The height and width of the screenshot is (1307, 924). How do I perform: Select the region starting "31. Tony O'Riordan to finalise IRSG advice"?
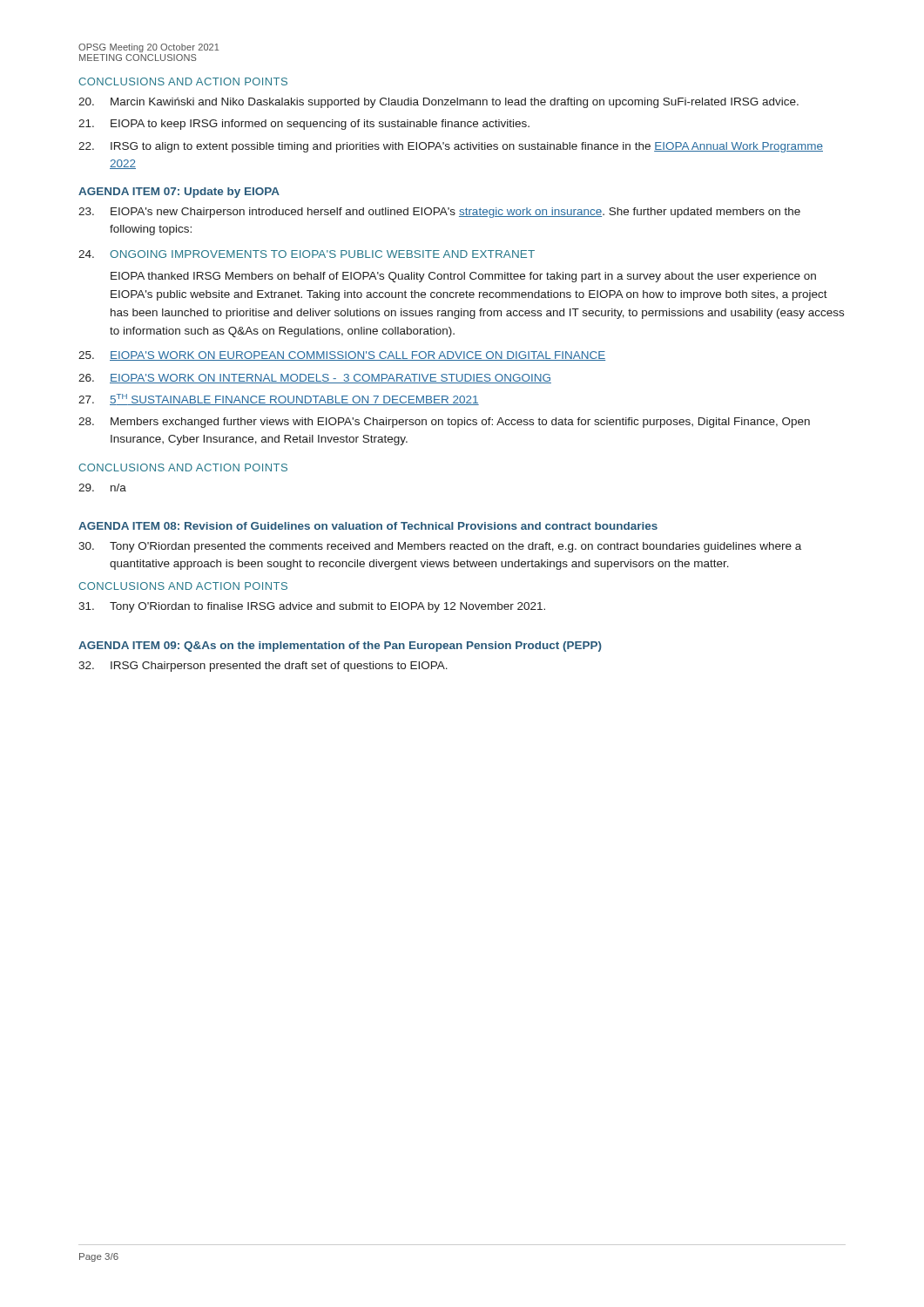462,607
